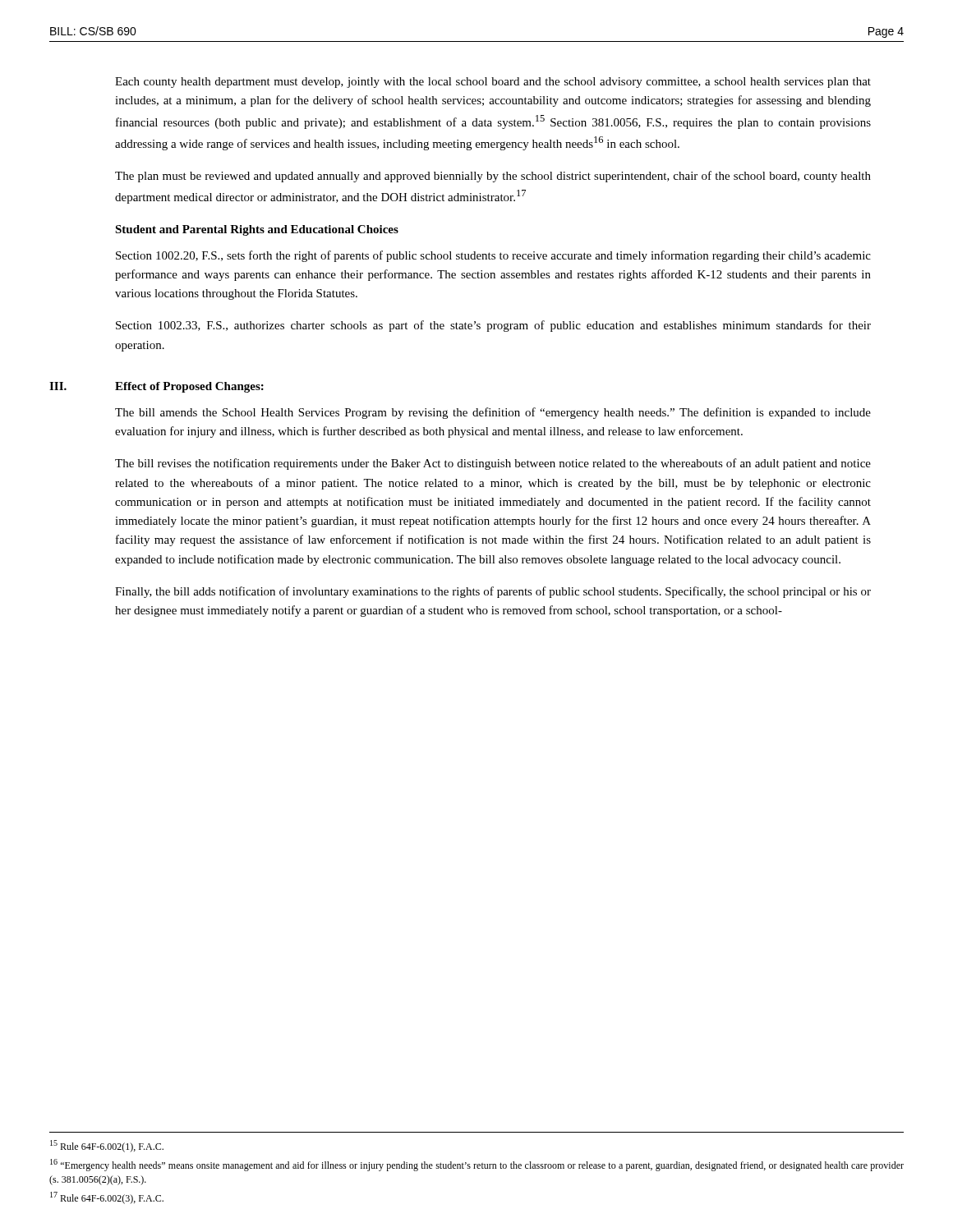The image size is (953, 1232).
Task: Locate the passage starting "Student and Parental Rights"
Action: click(x=257, y=229)
